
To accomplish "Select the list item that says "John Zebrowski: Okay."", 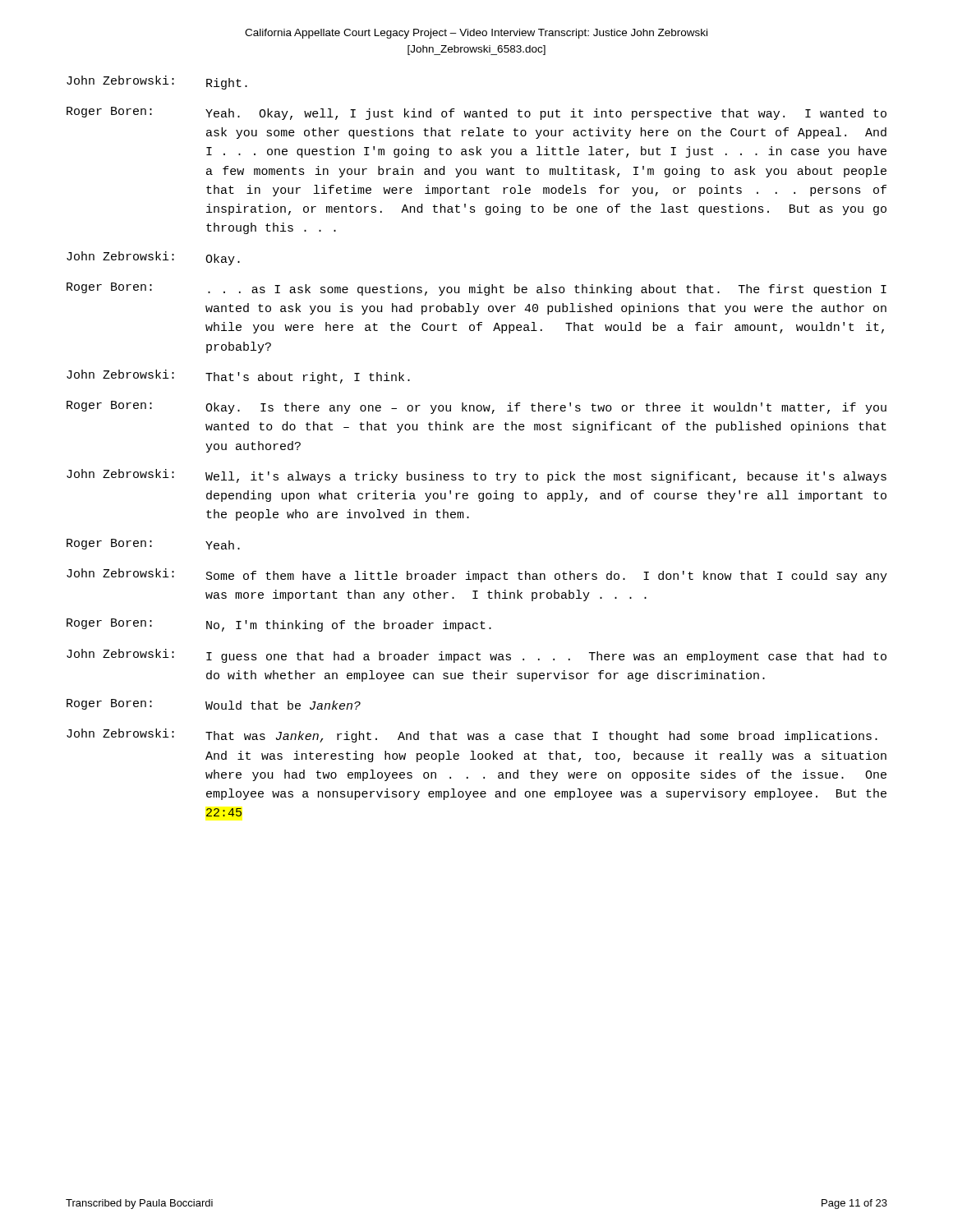I will click(153, 258).
